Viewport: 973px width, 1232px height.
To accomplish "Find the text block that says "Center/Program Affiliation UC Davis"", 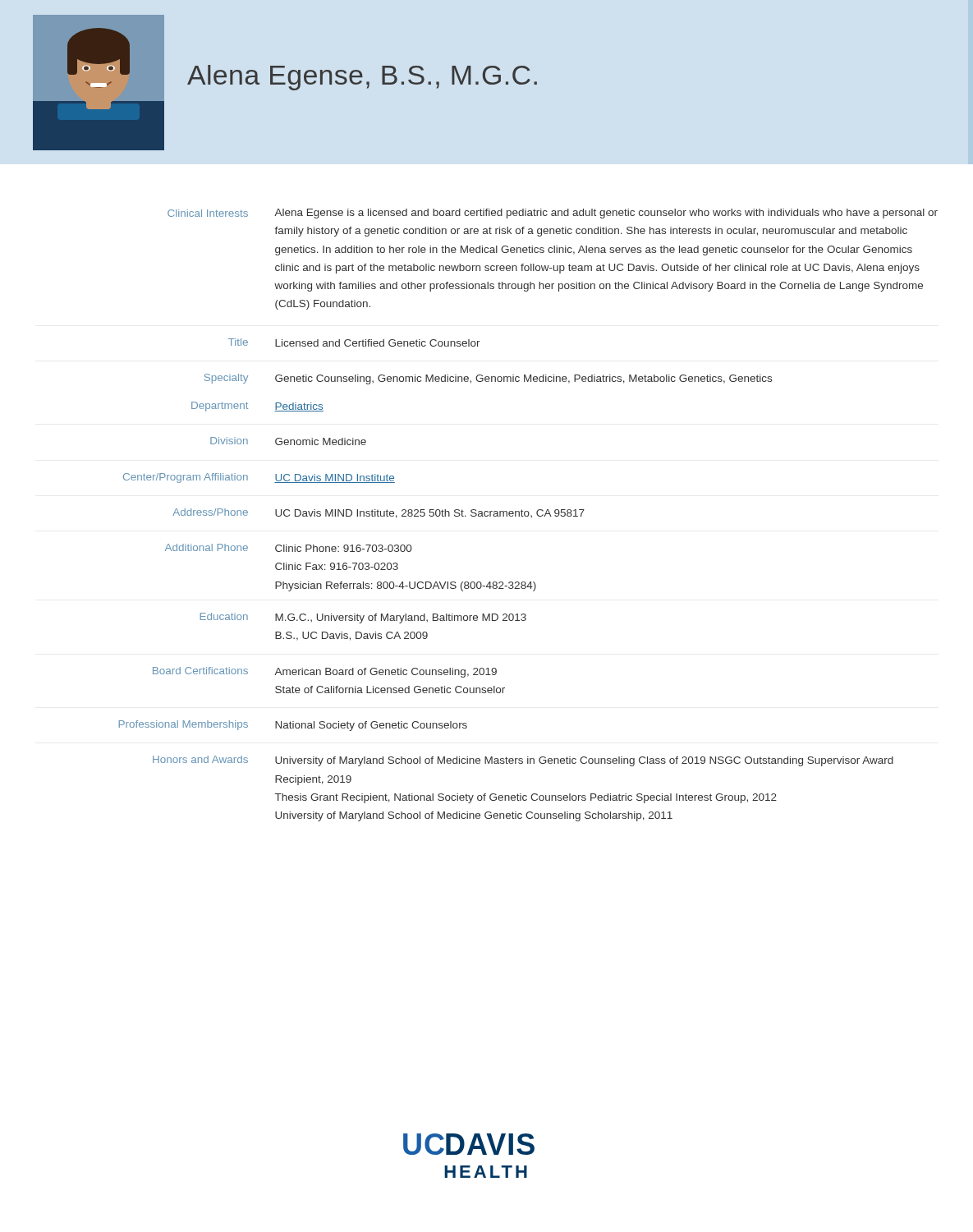I will pos(184,478).
